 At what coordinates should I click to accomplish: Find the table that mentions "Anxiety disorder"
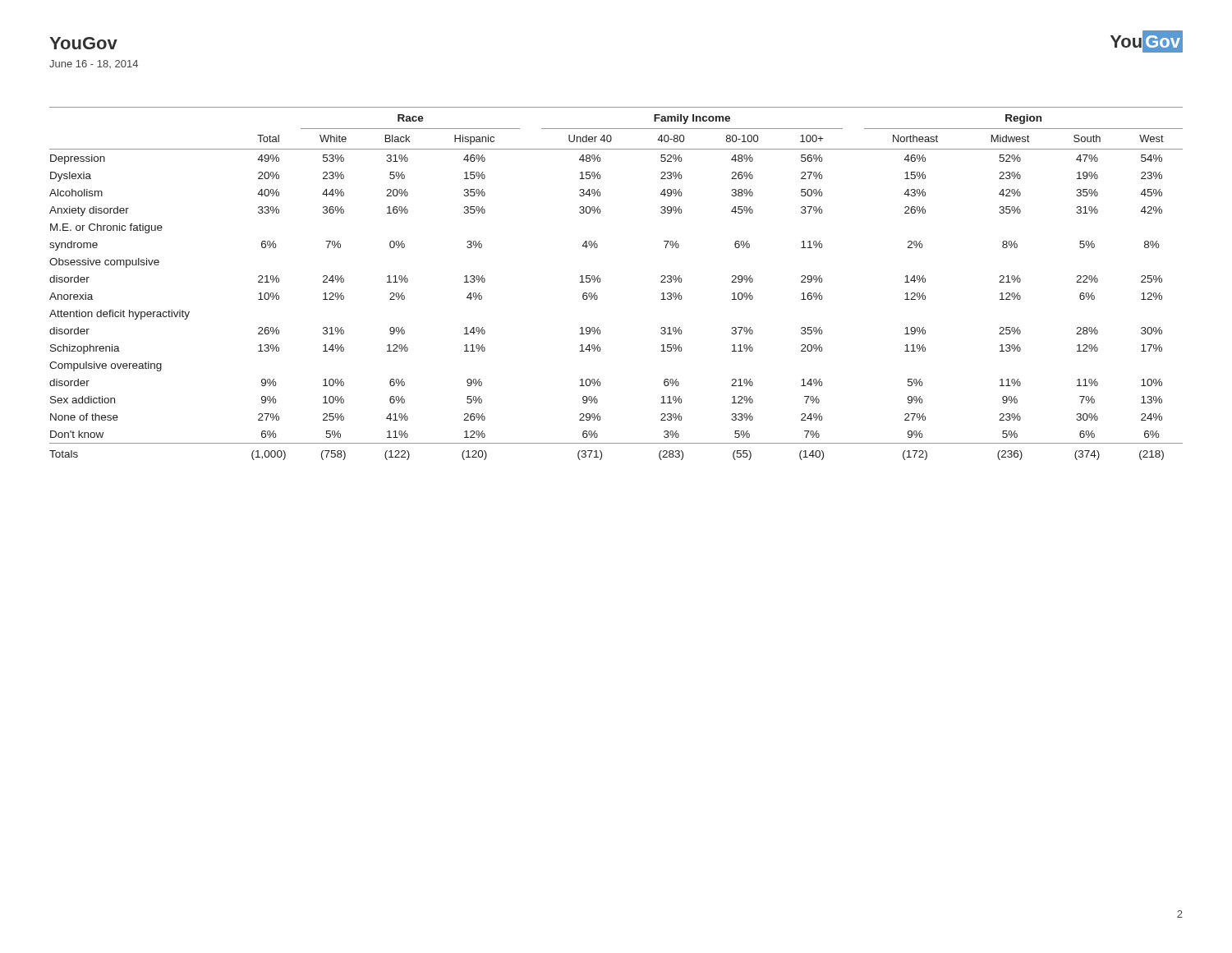(616, 285)
